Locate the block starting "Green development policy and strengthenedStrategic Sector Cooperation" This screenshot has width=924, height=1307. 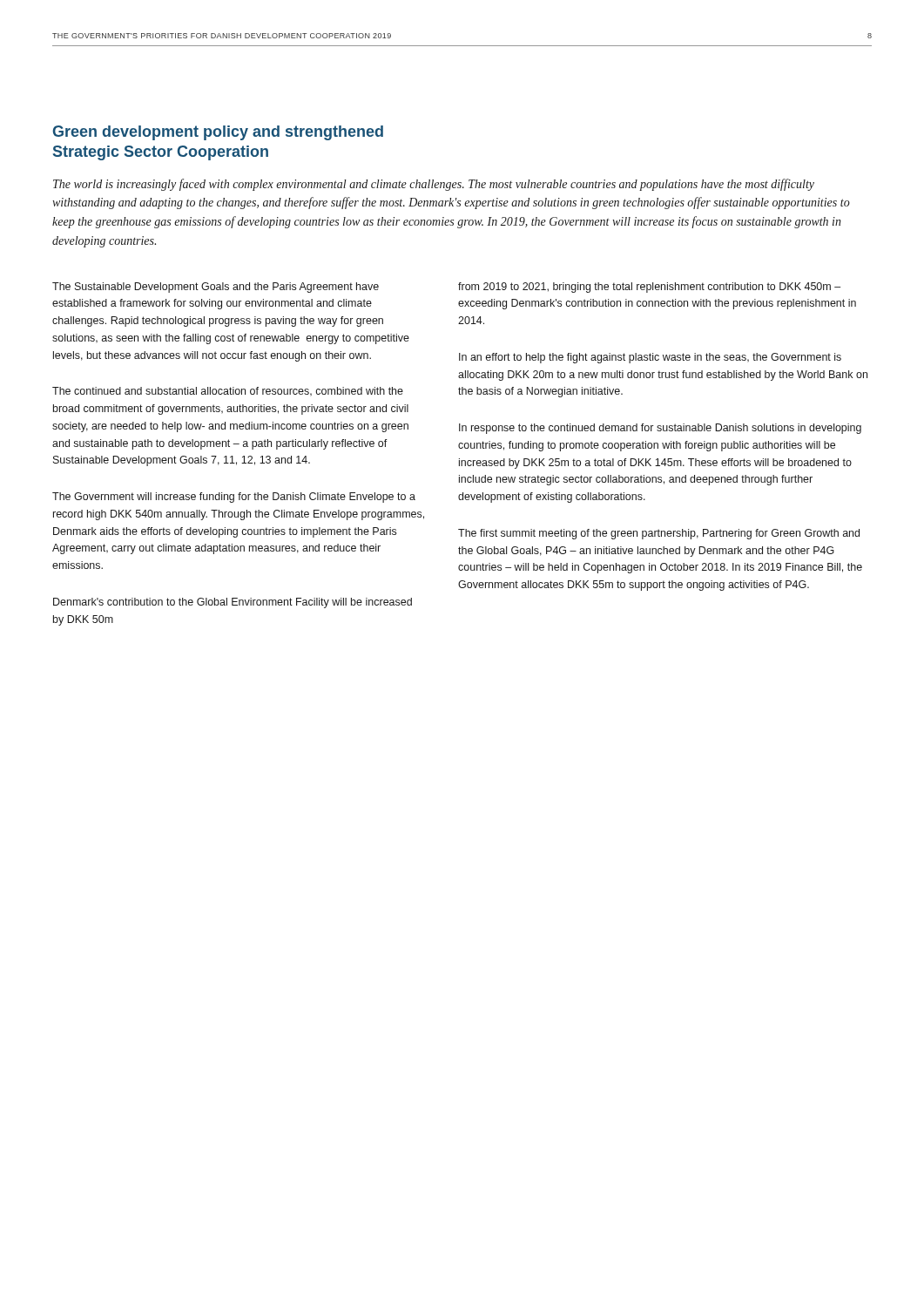tap(218, 142)
